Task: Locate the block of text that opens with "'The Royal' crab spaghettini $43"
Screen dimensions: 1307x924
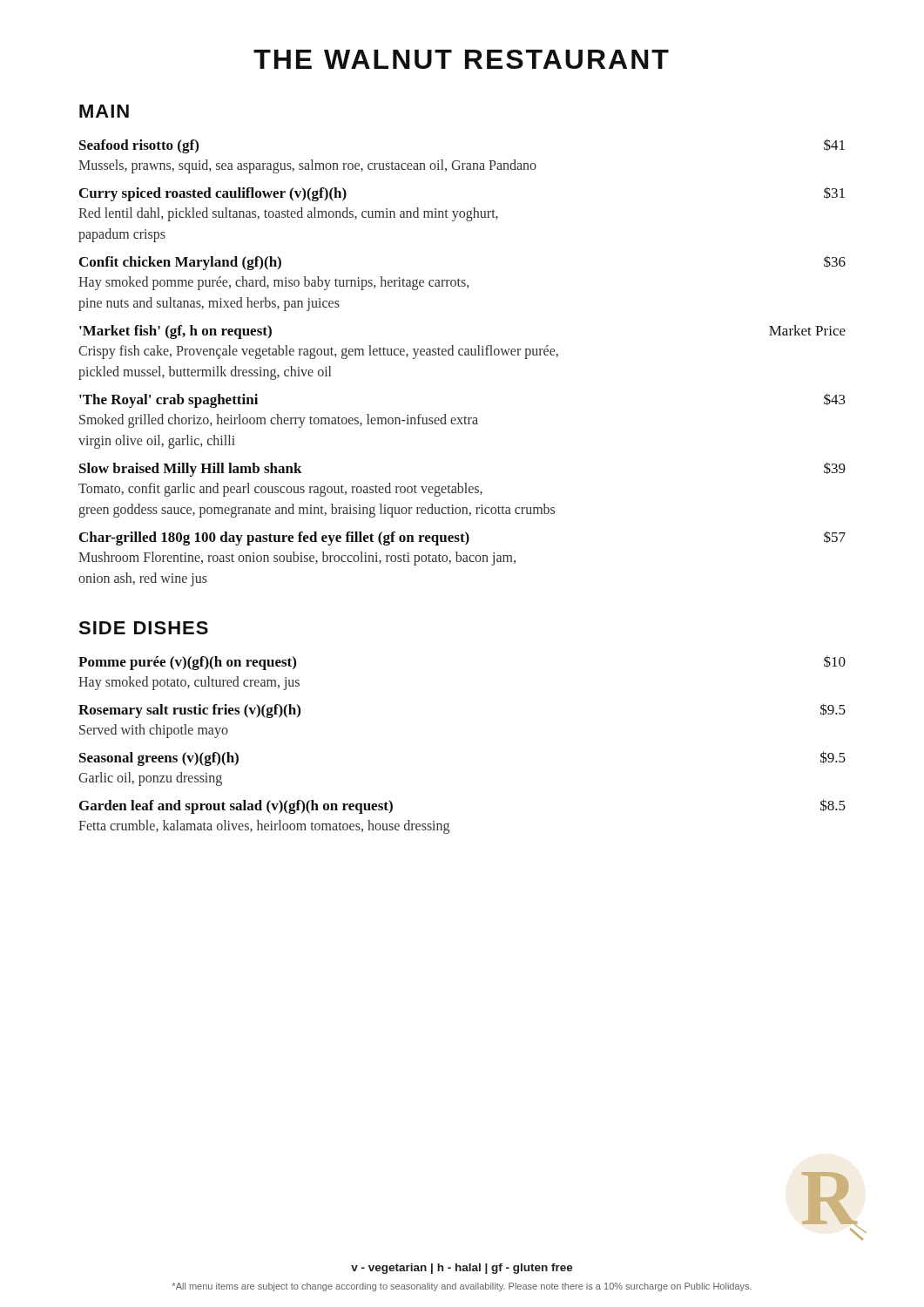Action: (462, 421)
